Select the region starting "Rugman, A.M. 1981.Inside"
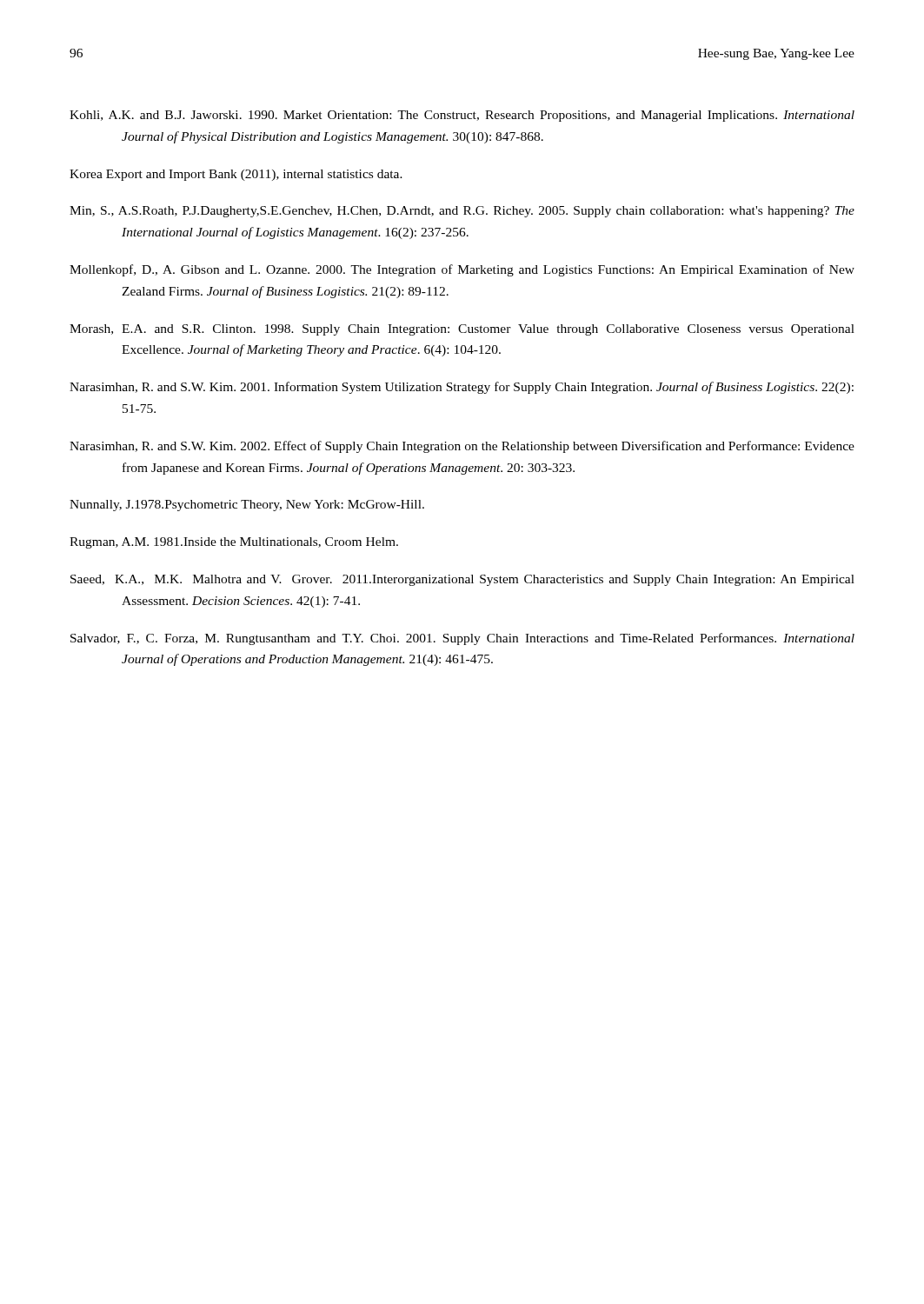 (x=234, y=541)
